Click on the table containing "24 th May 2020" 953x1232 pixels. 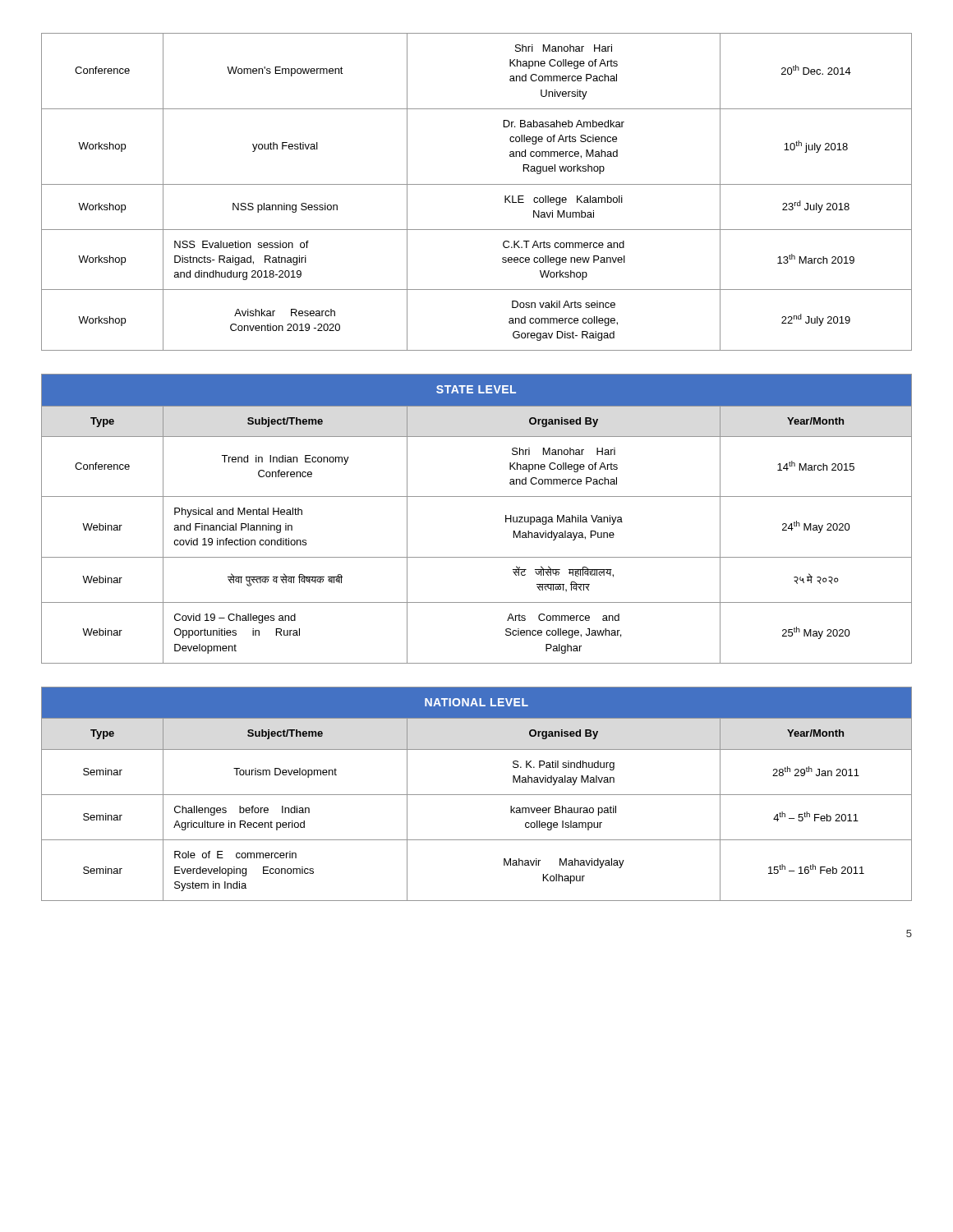(x=476, y=519)
